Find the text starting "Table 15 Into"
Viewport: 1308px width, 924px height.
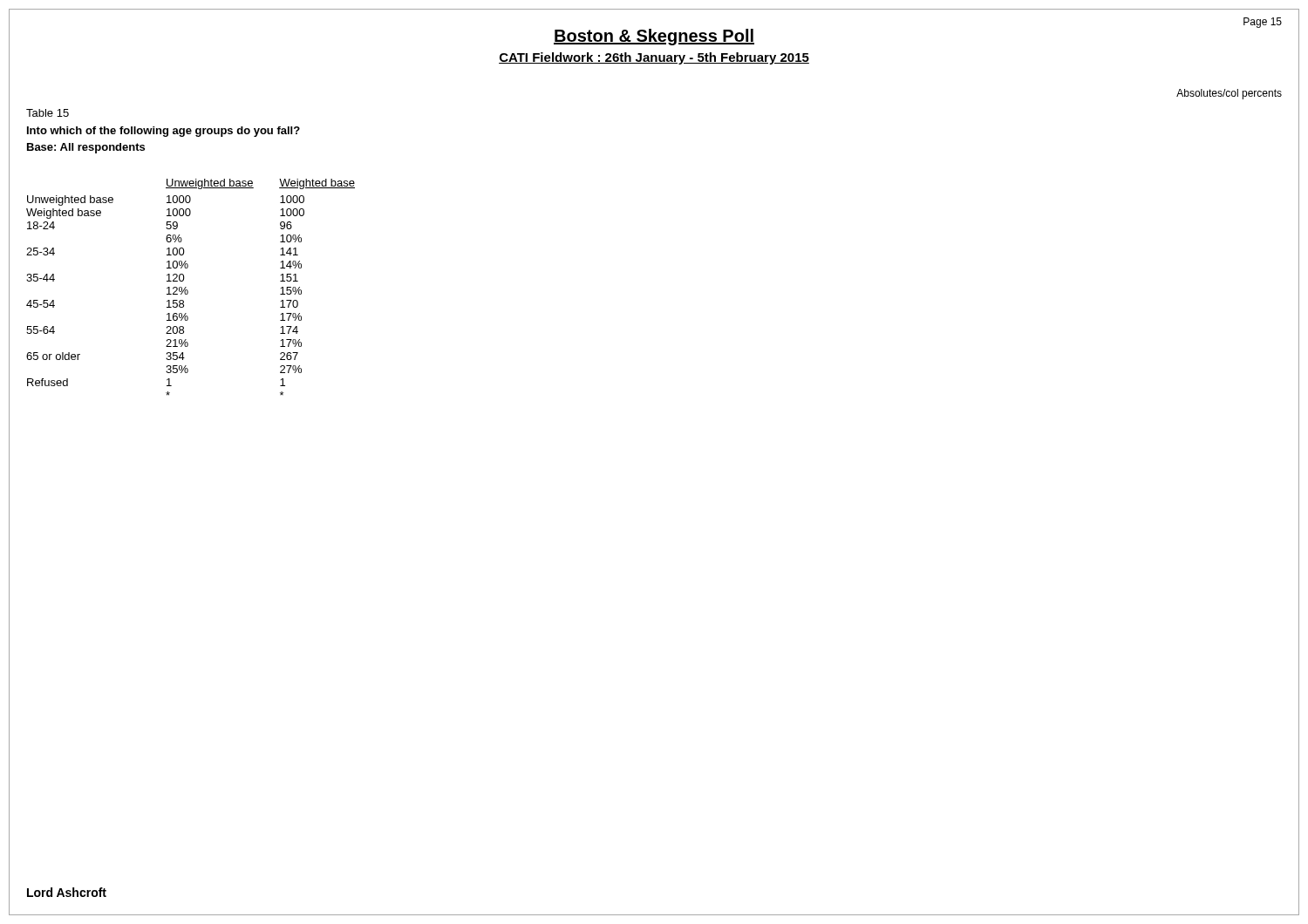tap(163, 130)
